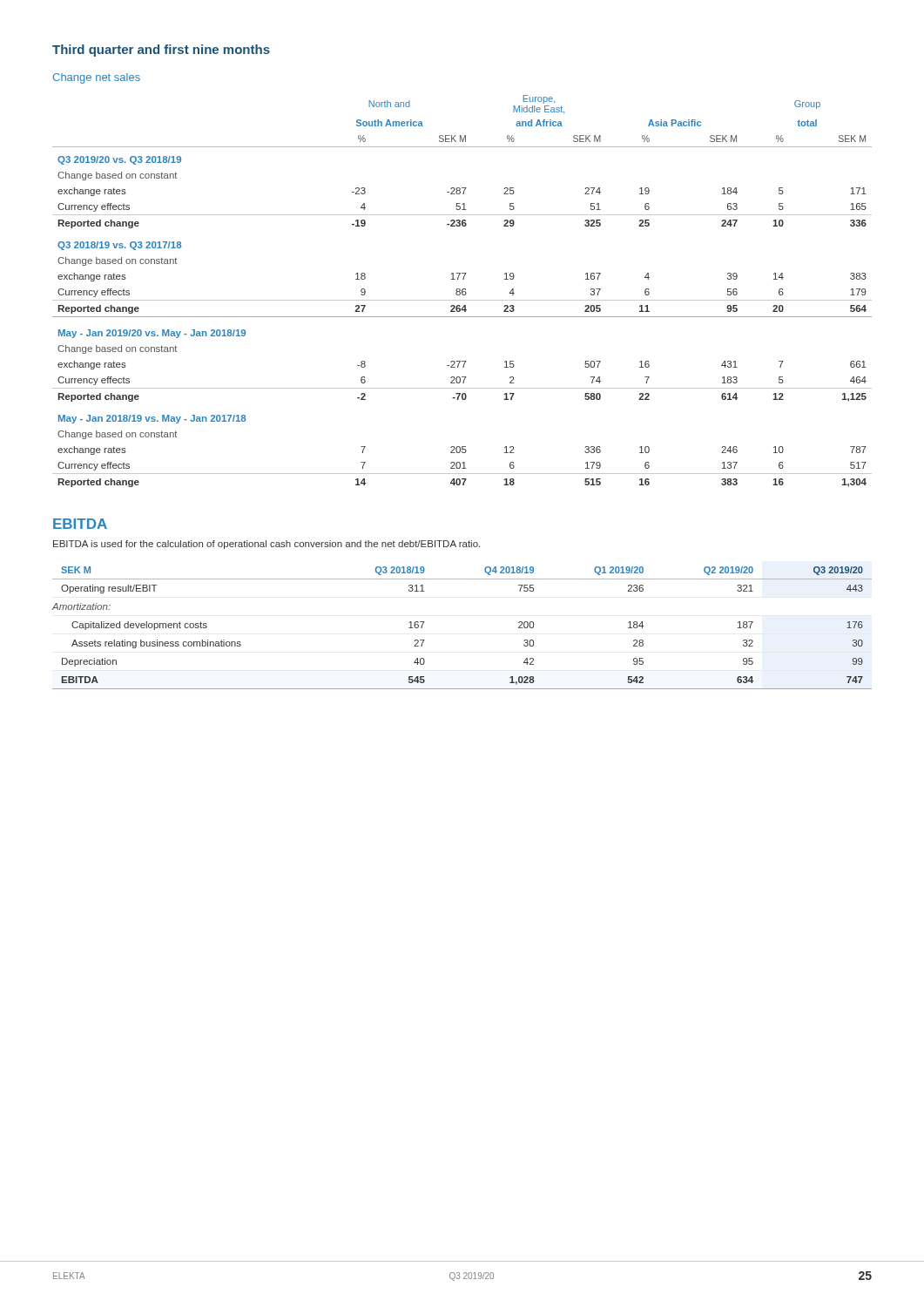Locate the element starting "EBITDA is used for the calculation of operational"
Viewport: 924px width, 1307px height.
pos(267,544)
